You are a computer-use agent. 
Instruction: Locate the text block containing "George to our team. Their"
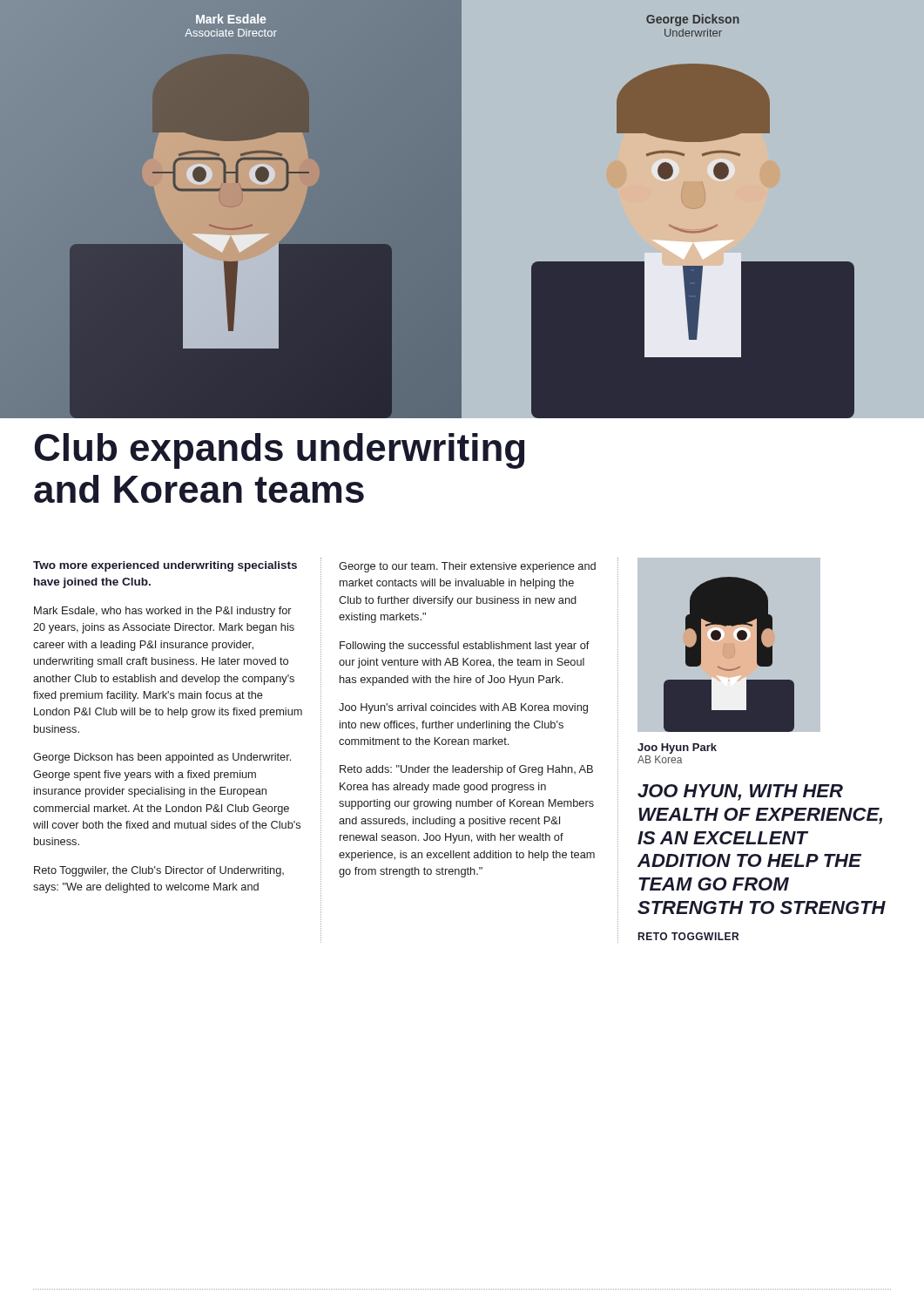pyautogui.click(x=467, y=591)
